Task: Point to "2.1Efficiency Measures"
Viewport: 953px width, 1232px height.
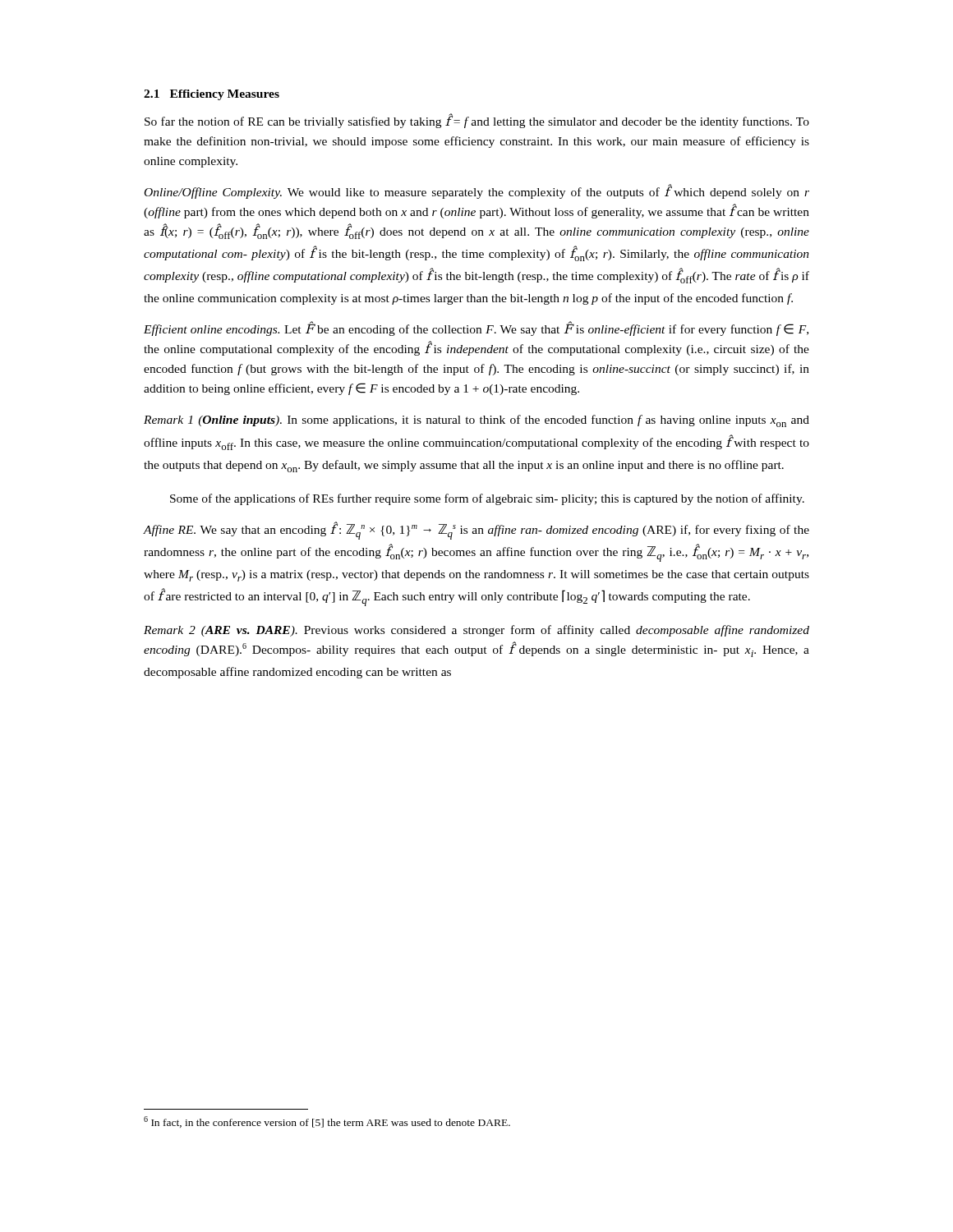Action: tap(212, 93)
